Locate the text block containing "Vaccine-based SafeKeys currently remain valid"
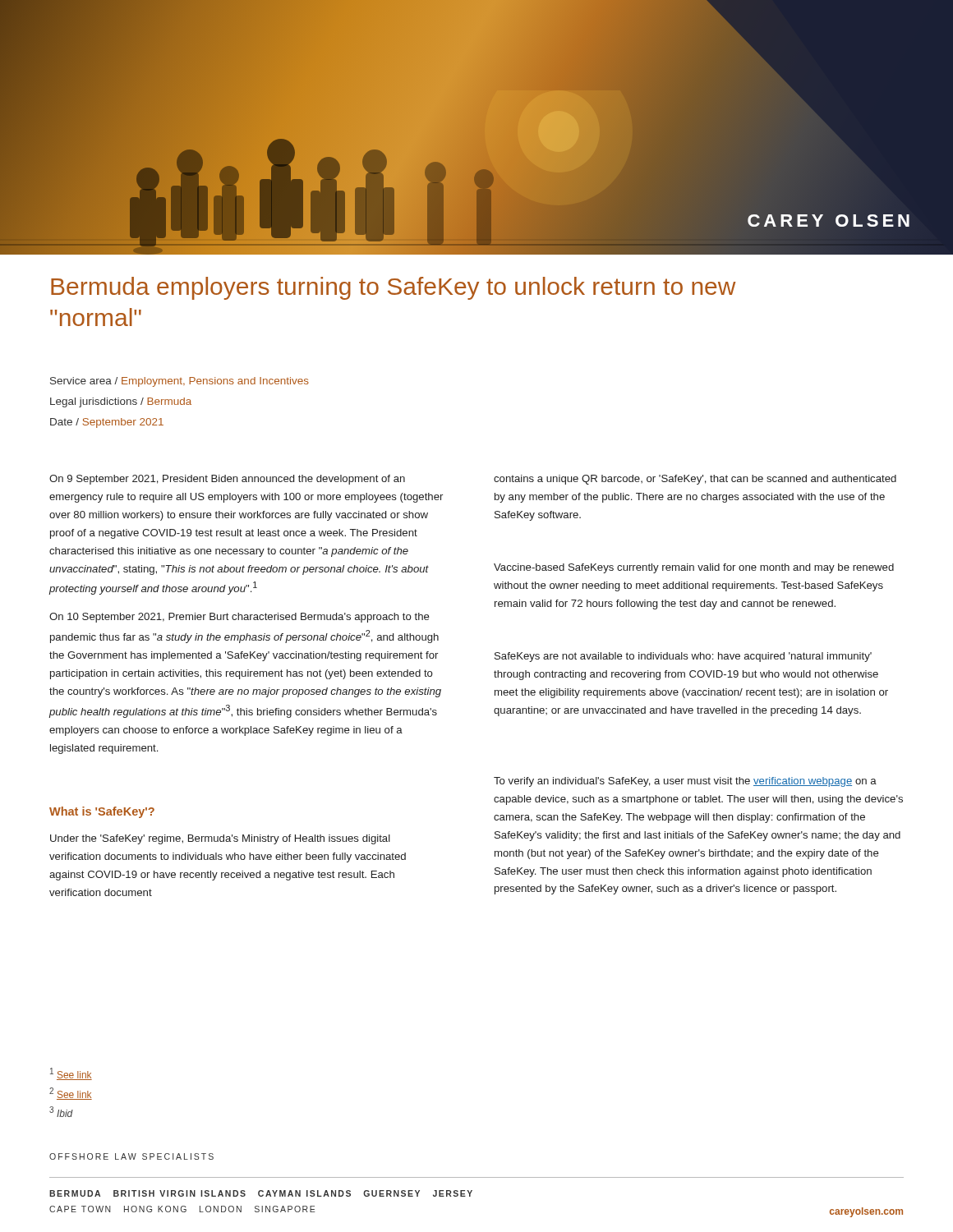 tap(694, 585)
